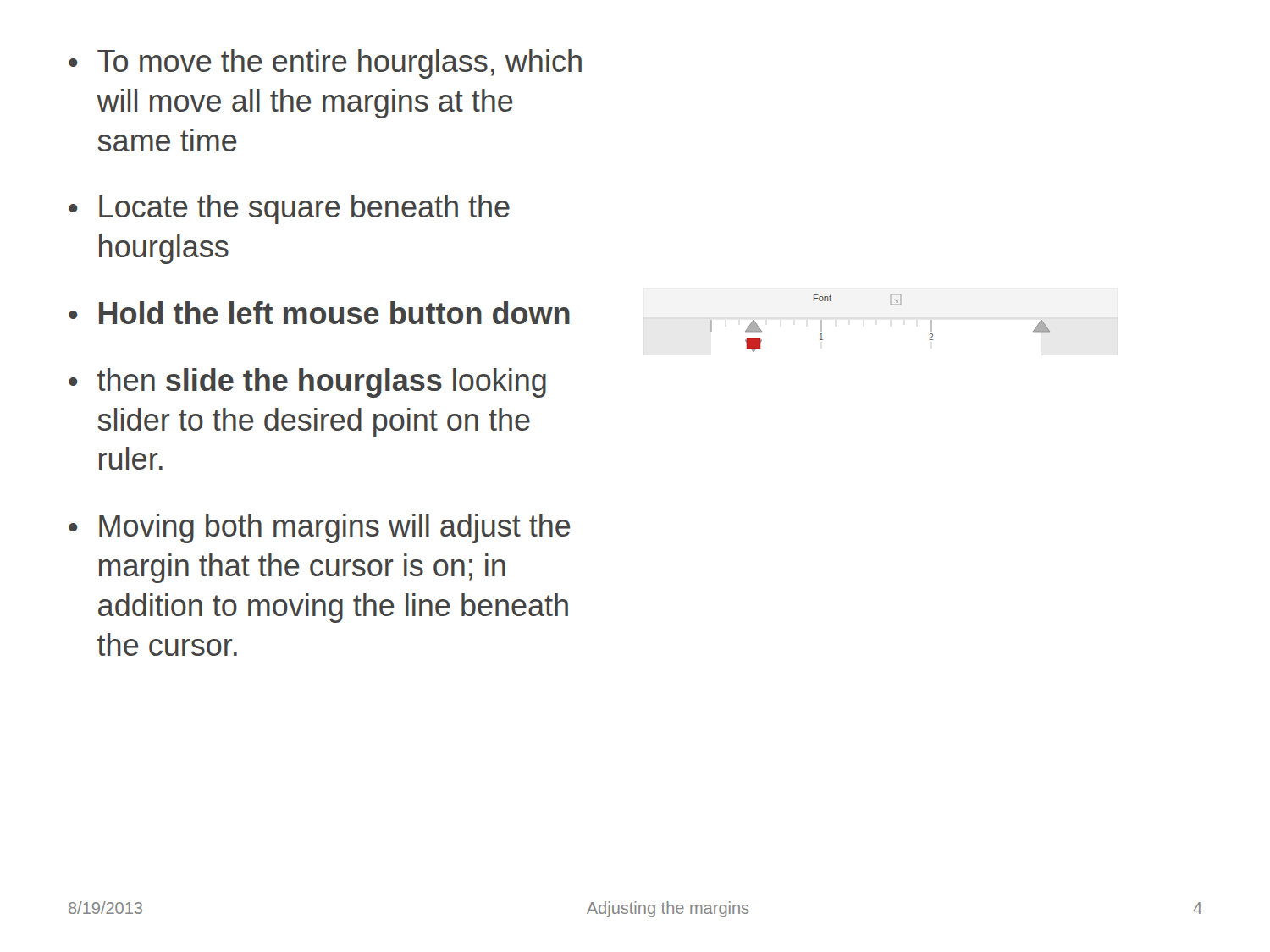Find the list item with the text "• To move the entire hourglass,"

[330, 102]
